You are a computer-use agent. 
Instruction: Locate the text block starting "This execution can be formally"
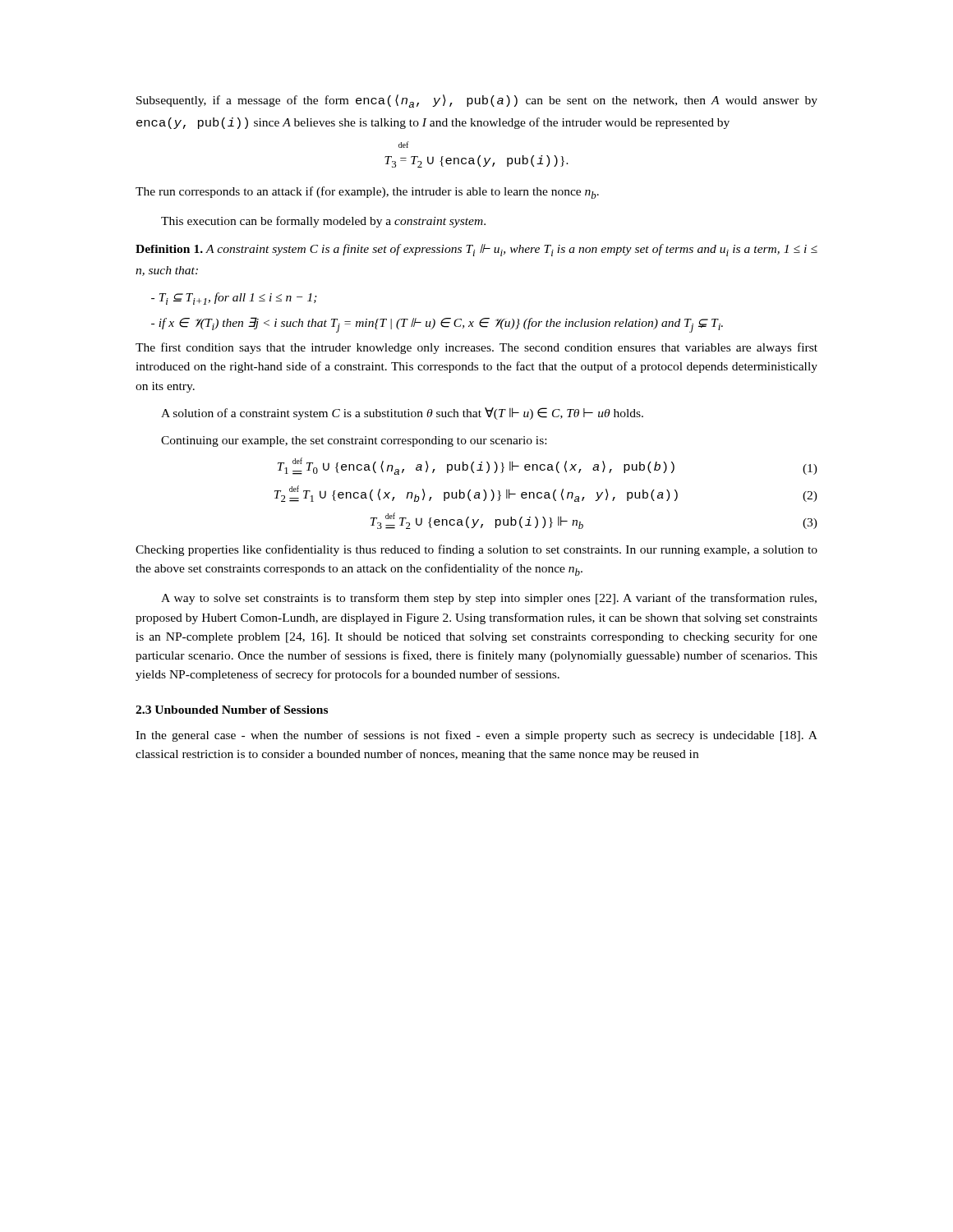(x=476, y=221)
